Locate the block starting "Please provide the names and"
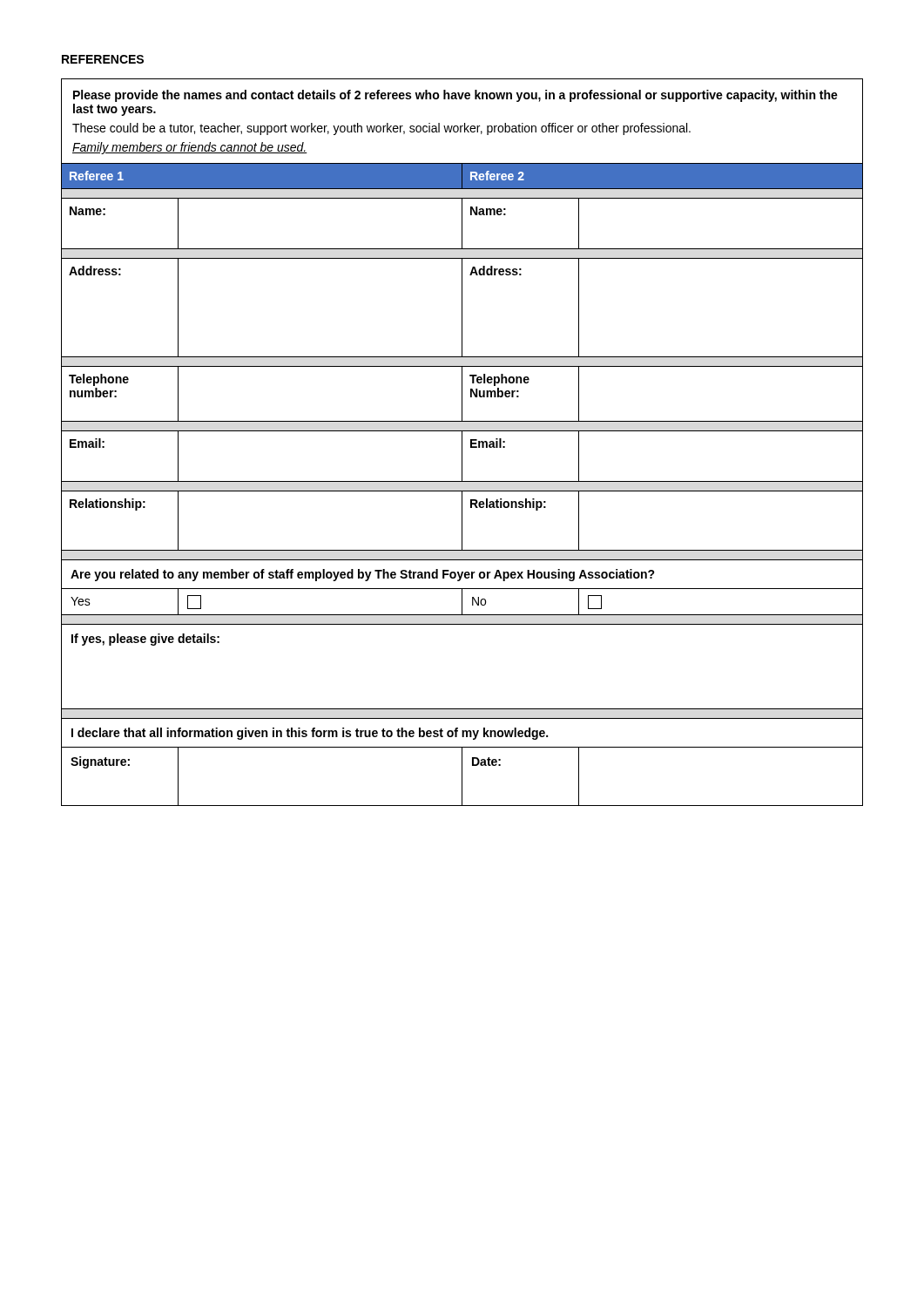924x1307 pixels. (x=462, y=121)
